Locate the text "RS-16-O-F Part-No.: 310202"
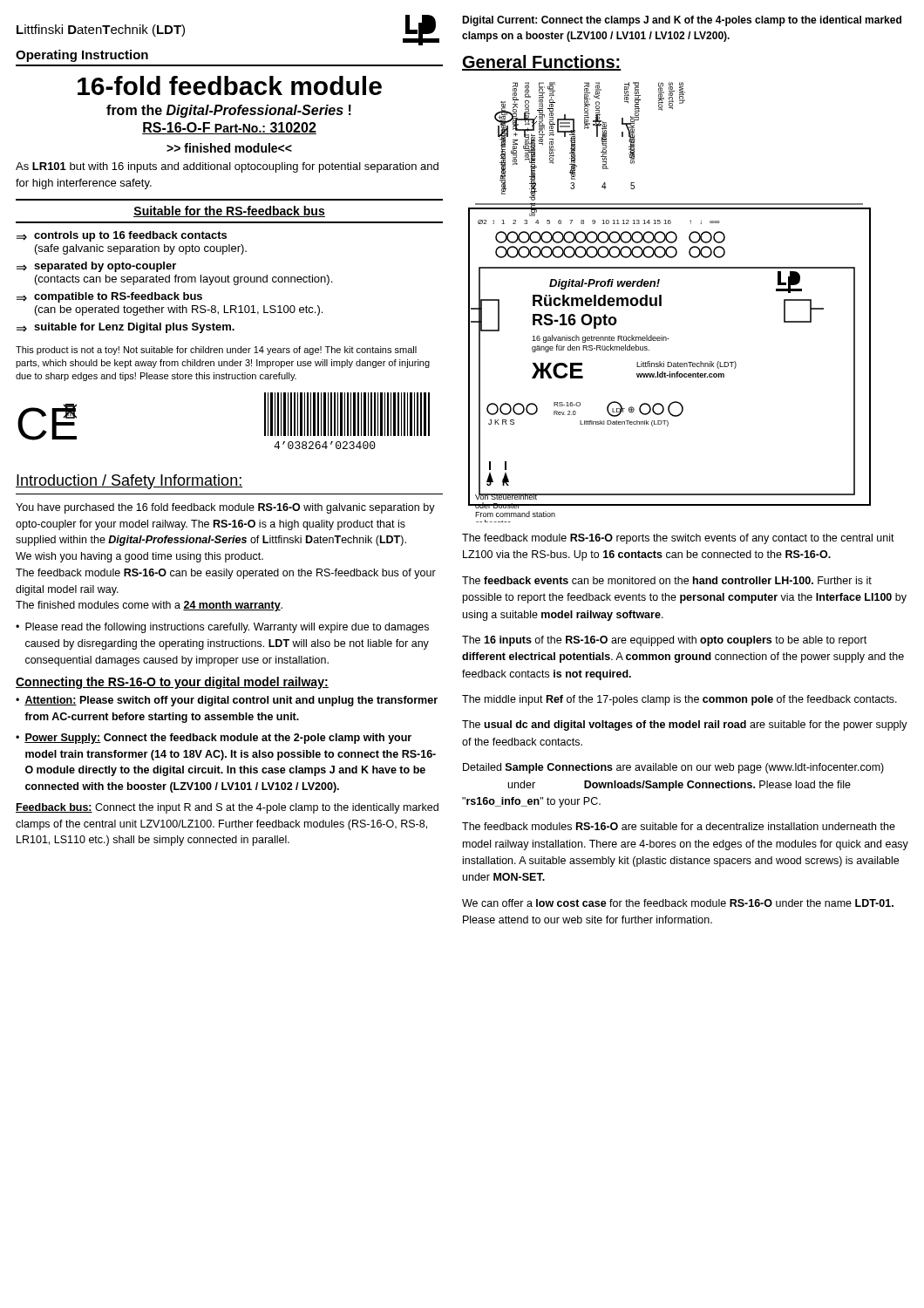The height and width of the screenshot is (1308, 924). (229, 128)
